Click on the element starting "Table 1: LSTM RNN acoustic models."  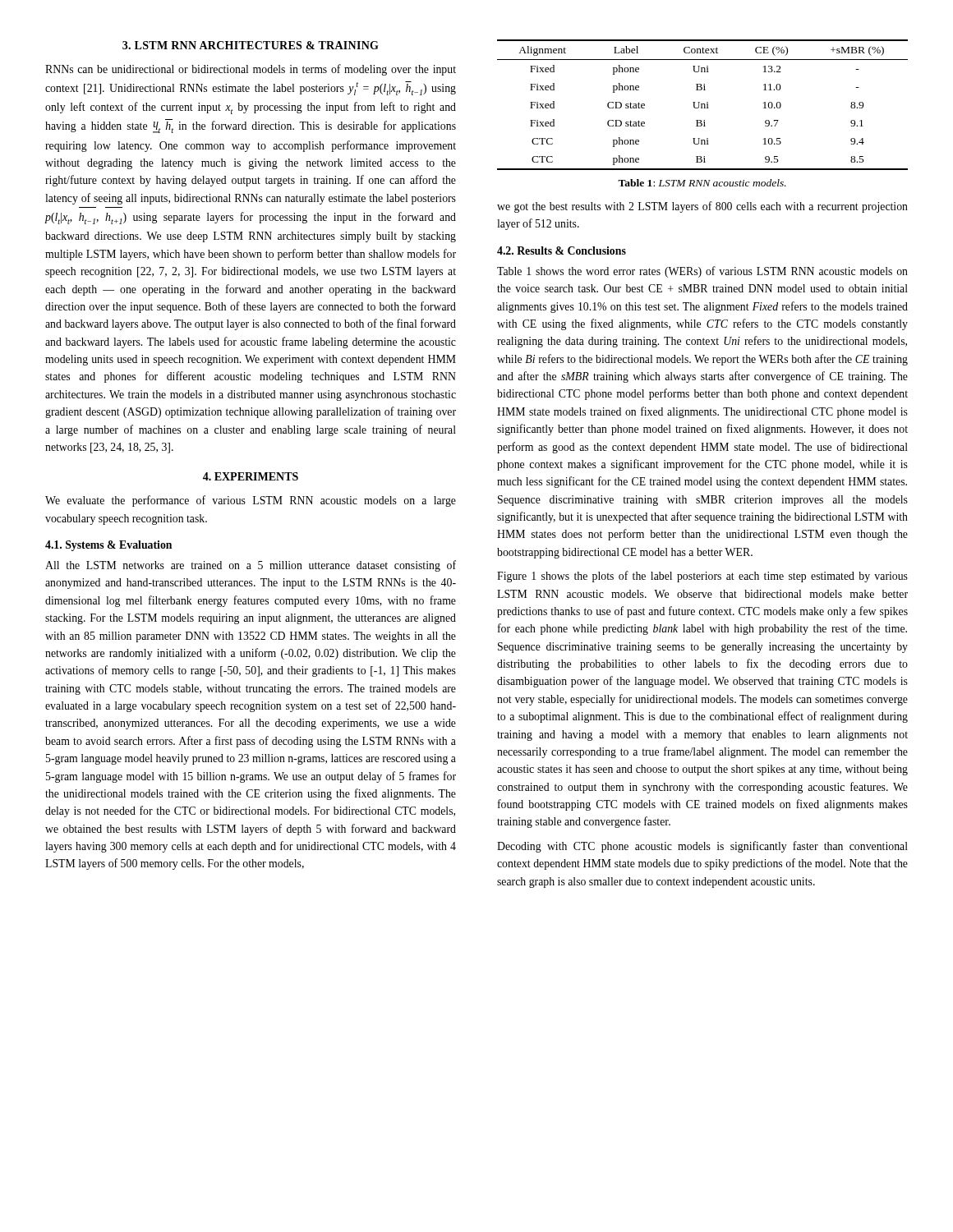pyautogui.click(x=702, y=183)
